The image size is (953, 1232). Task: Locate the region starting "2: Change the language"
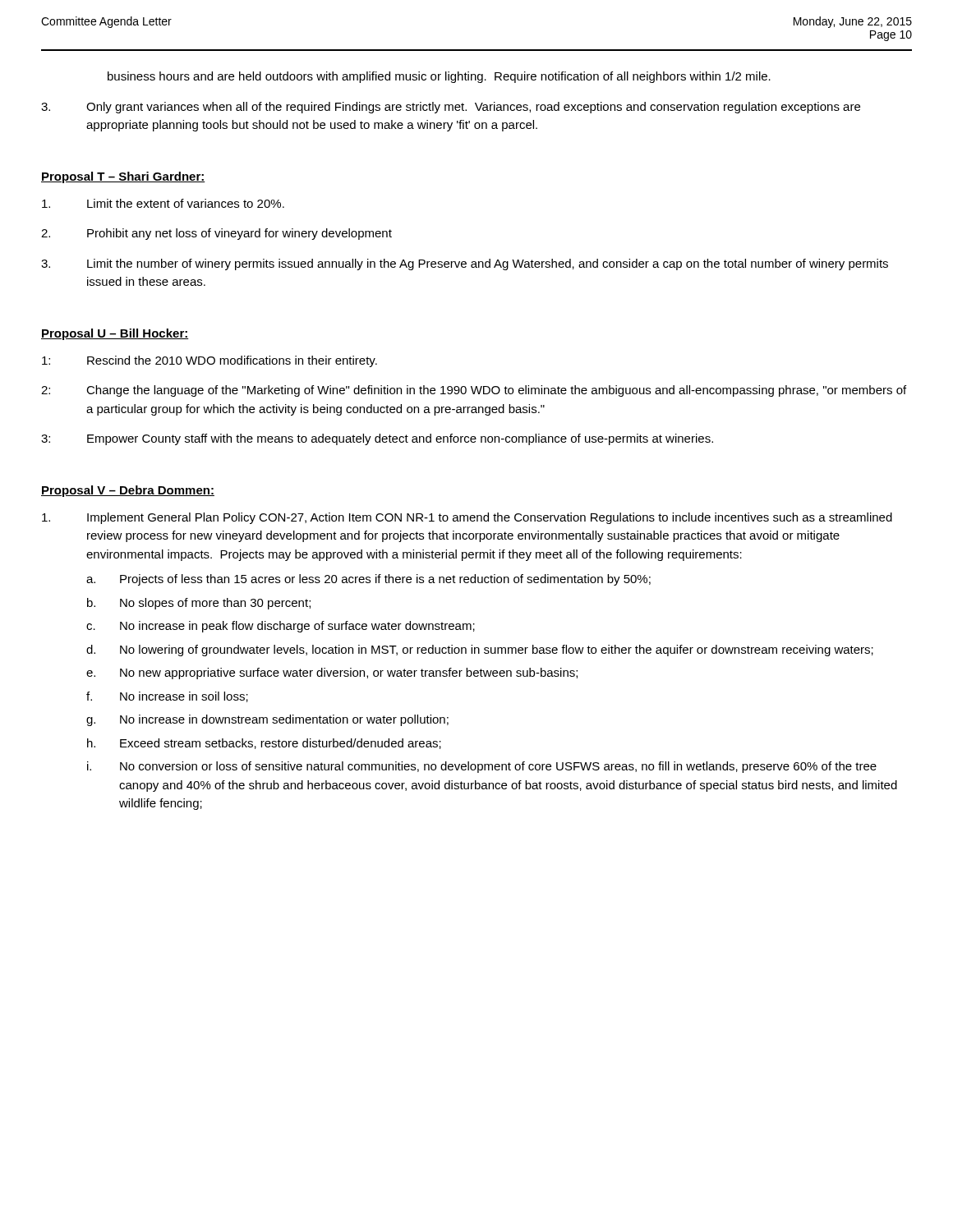pos(476,400)
